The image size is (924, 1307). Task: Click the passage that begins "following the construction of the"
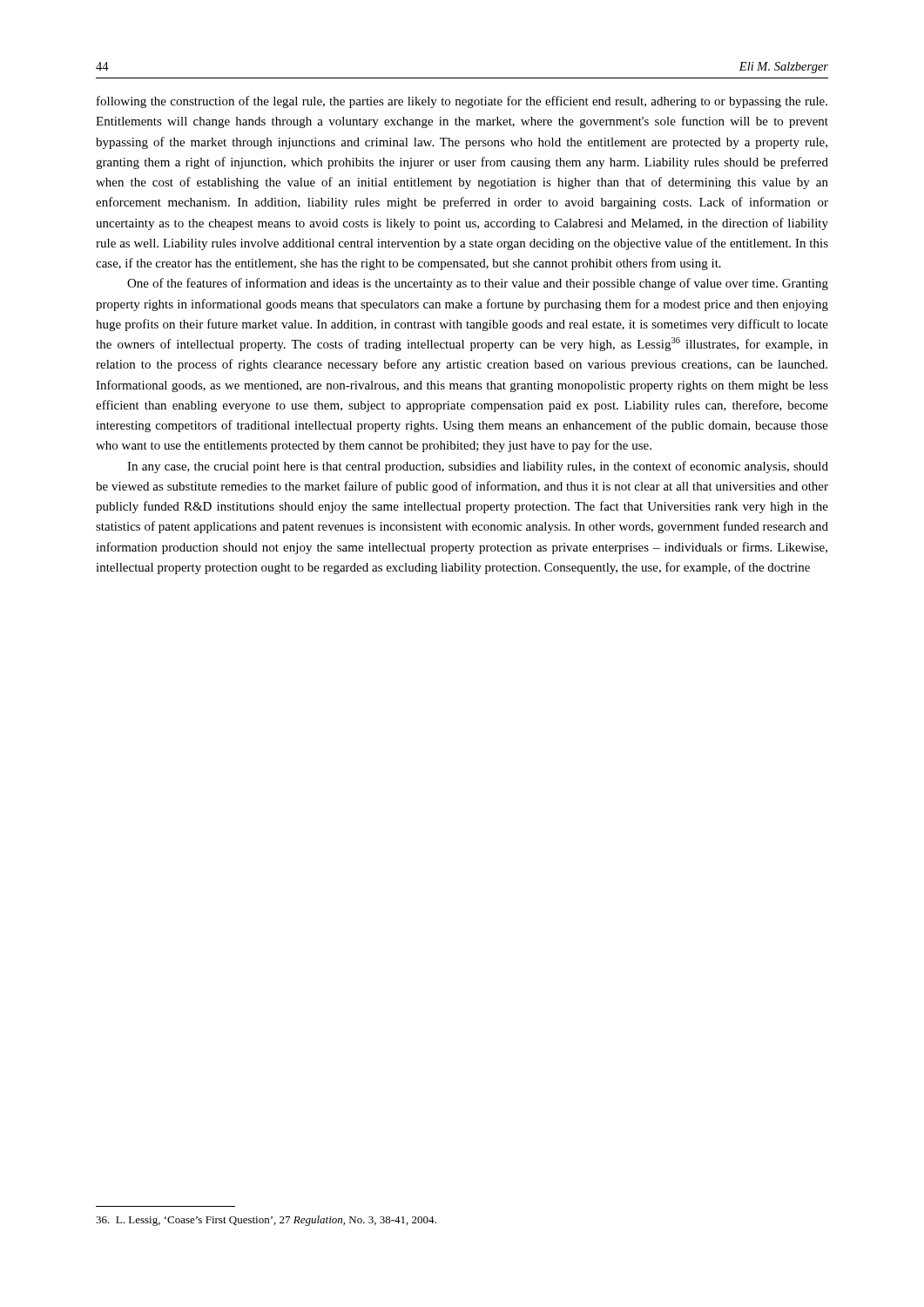[x=462, y=183]
